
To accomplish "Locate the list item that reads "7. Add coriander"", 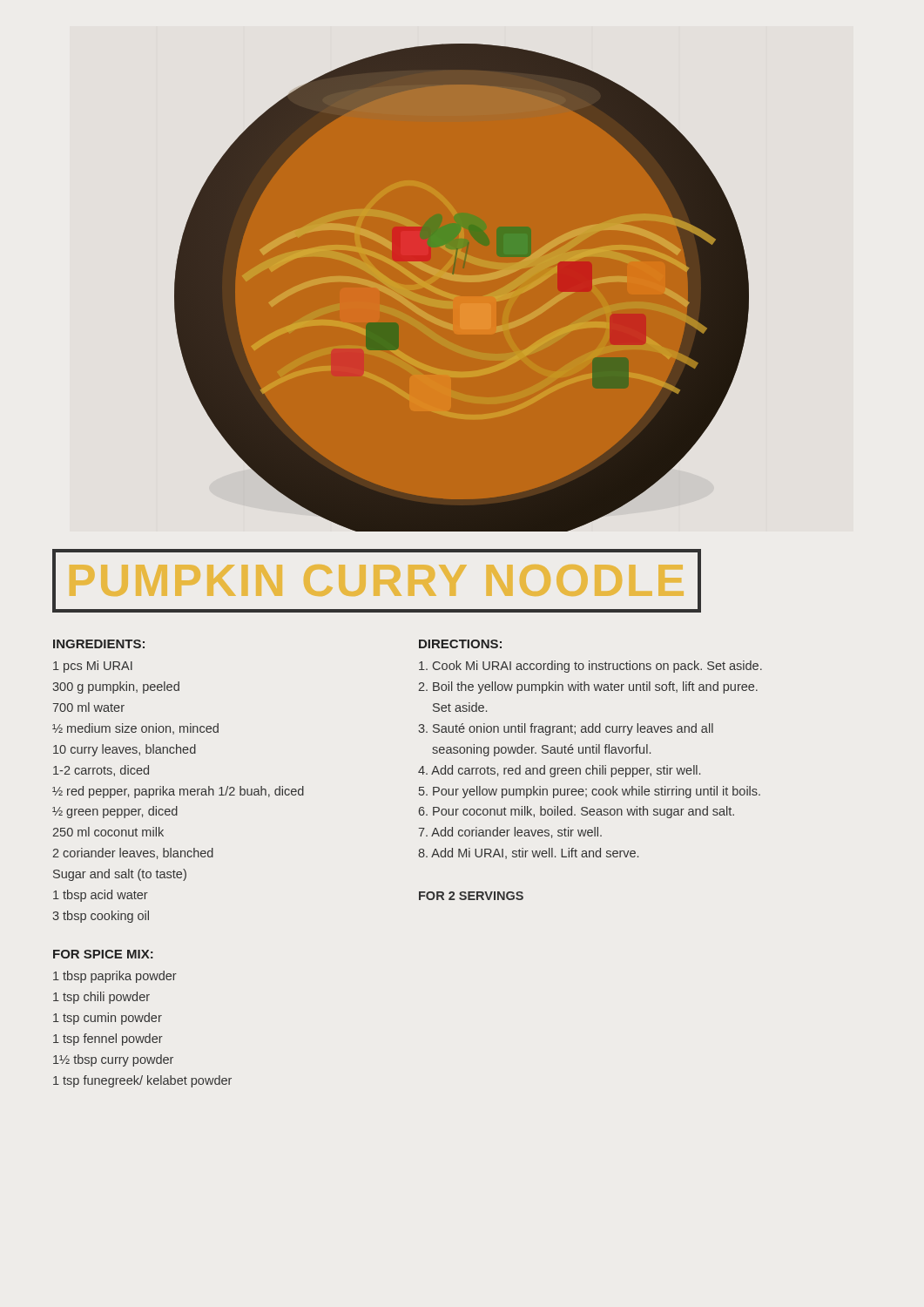I will coord(510,833).
